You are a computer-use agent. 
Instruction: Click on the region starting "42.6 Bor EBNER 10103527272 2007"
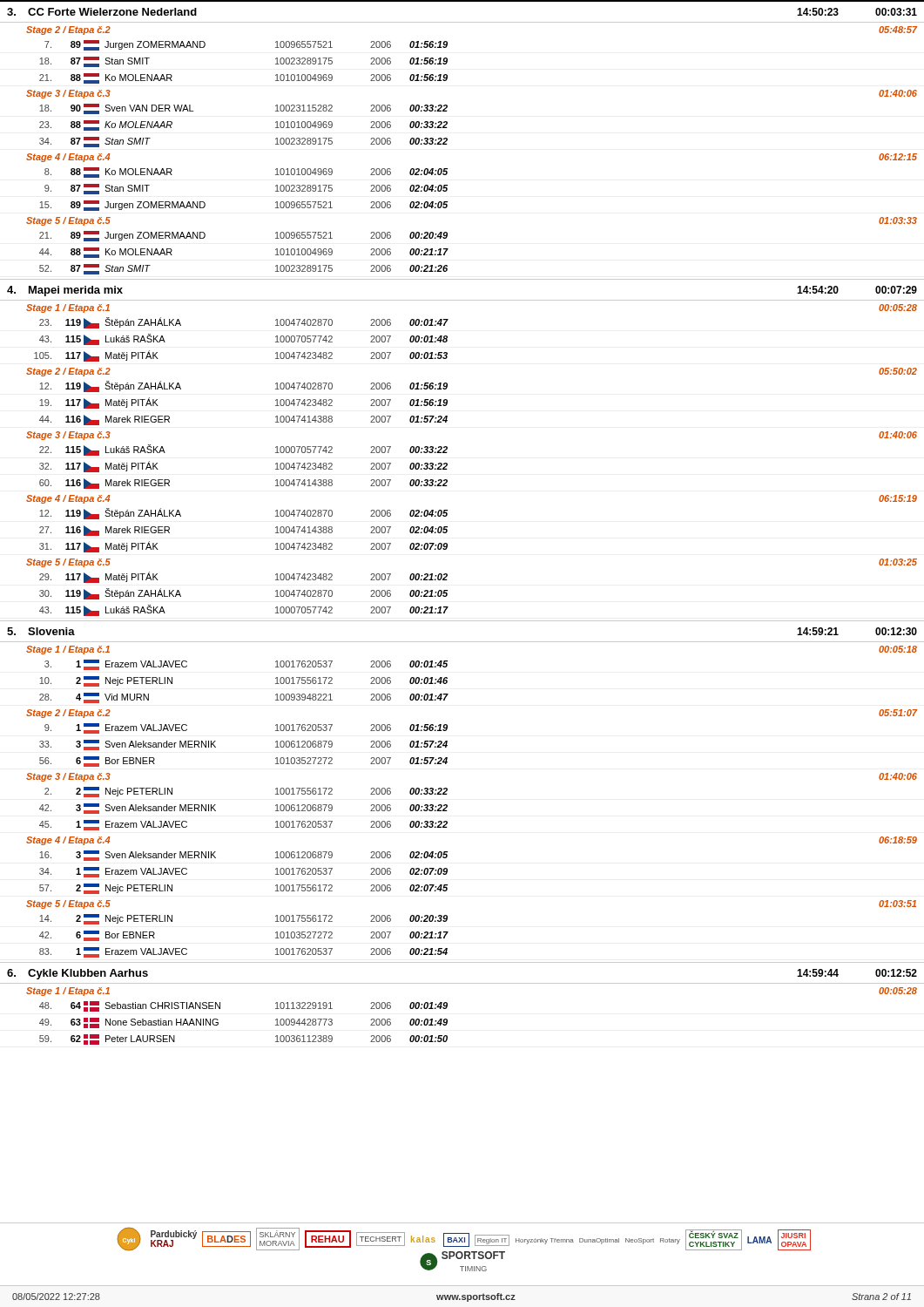click(x=118, y=935)
